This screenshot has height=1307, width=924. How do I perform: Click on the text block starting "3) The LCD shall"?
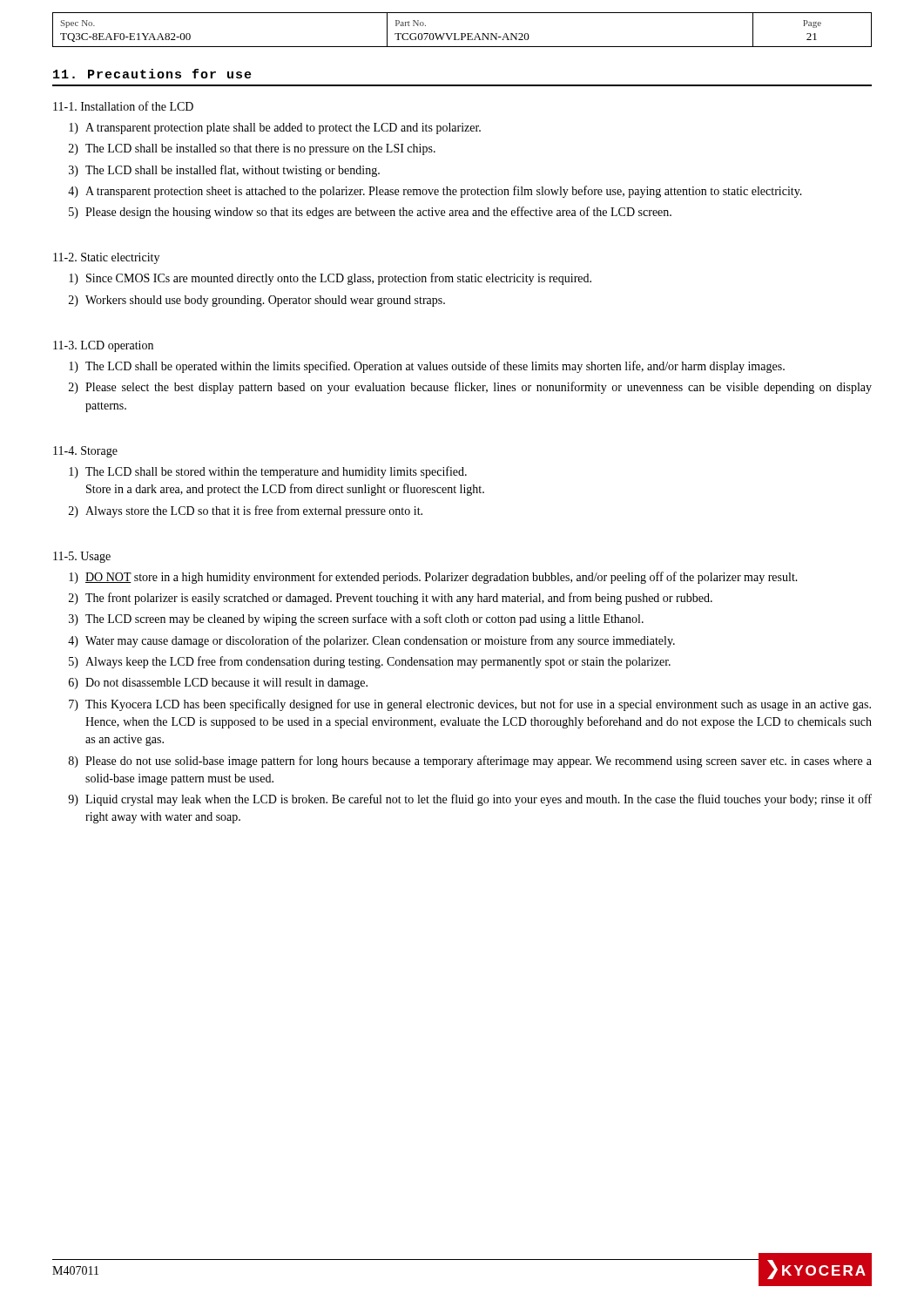pos(224,171)
